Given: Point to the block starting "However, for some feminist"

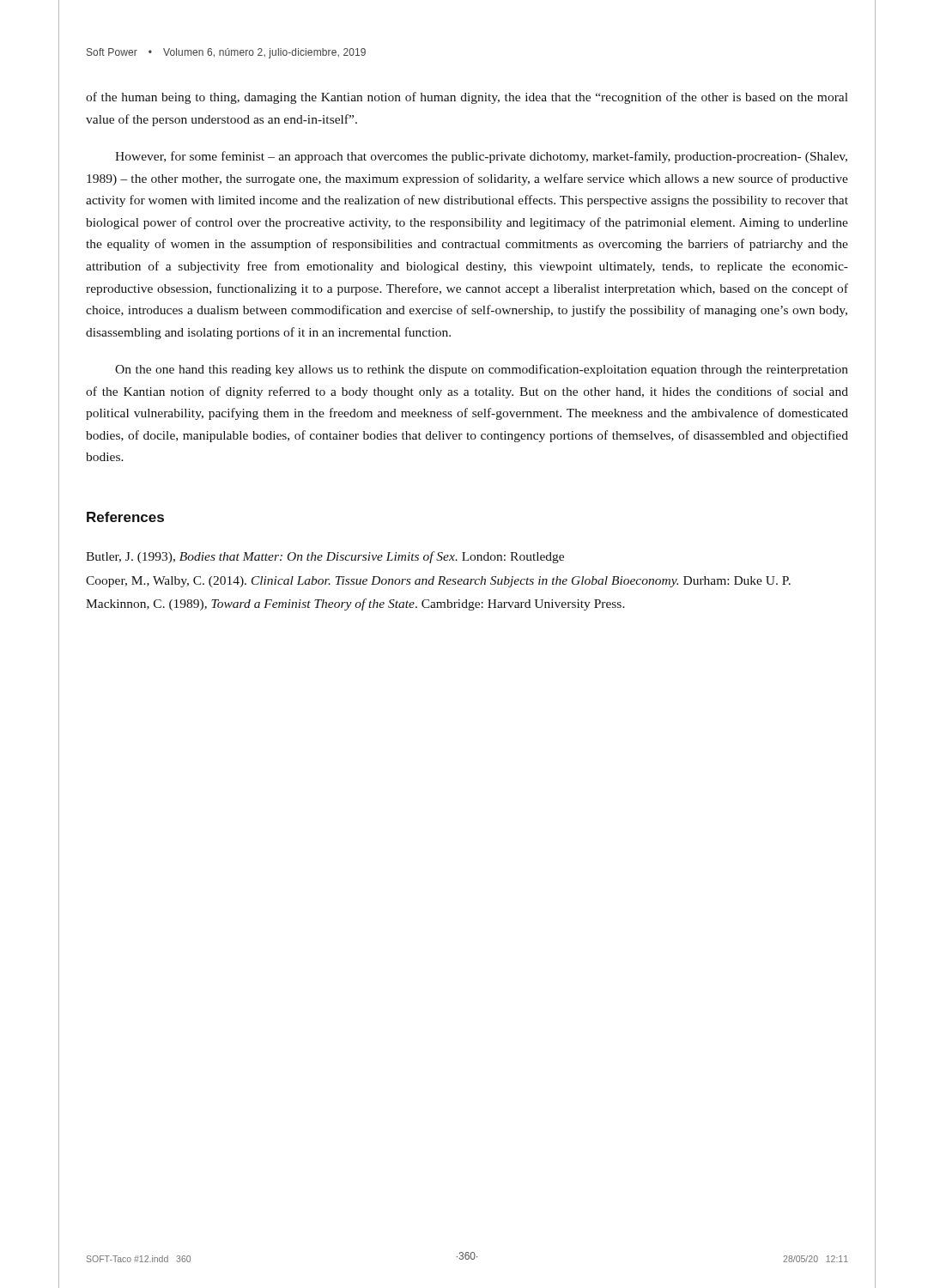Looking at the screenshot, I should click(x=467, y=244).
